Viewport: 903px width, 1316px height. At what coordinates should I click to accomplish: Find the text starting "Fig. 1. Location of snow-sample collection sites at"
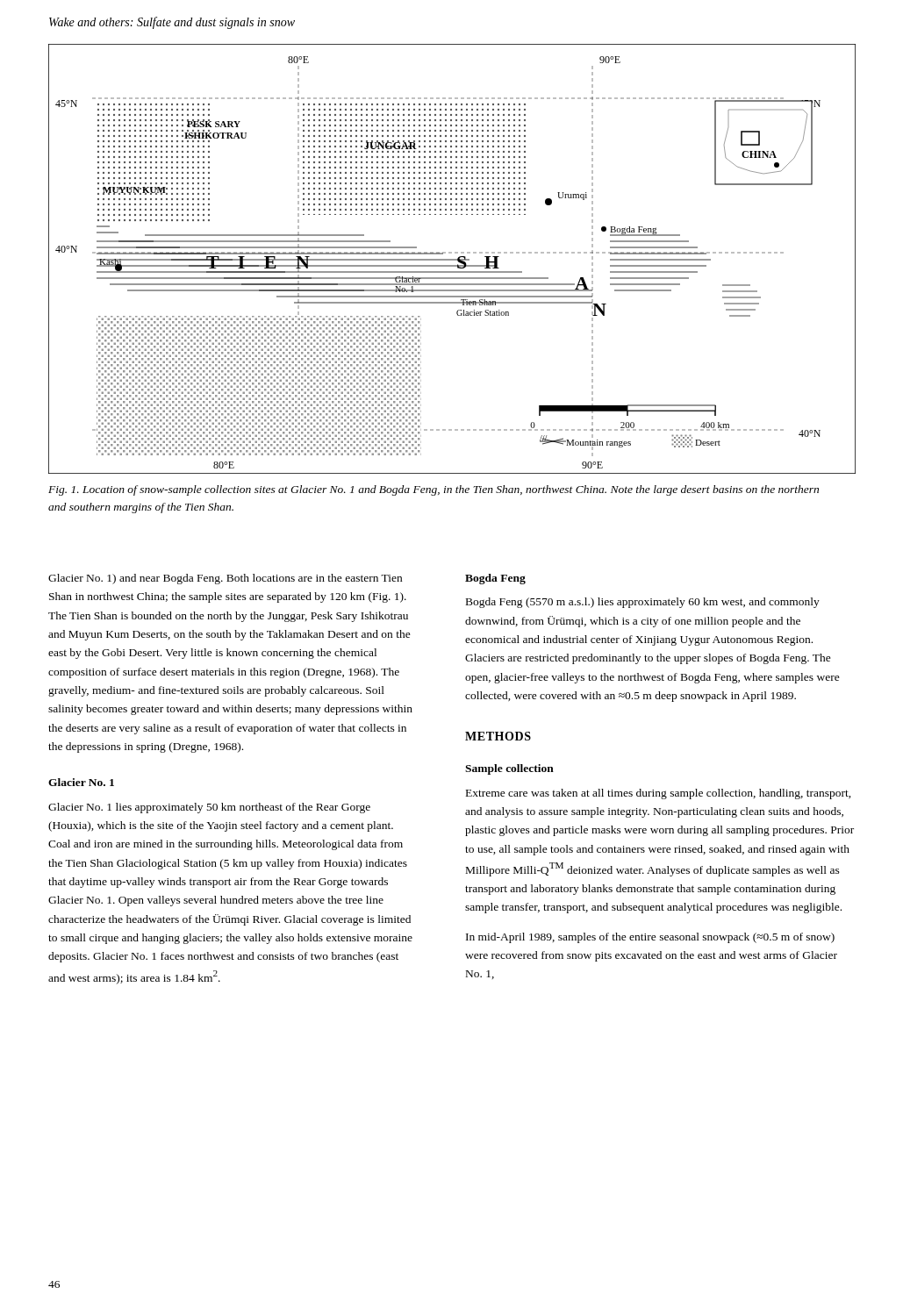click(x=434, y=498)
